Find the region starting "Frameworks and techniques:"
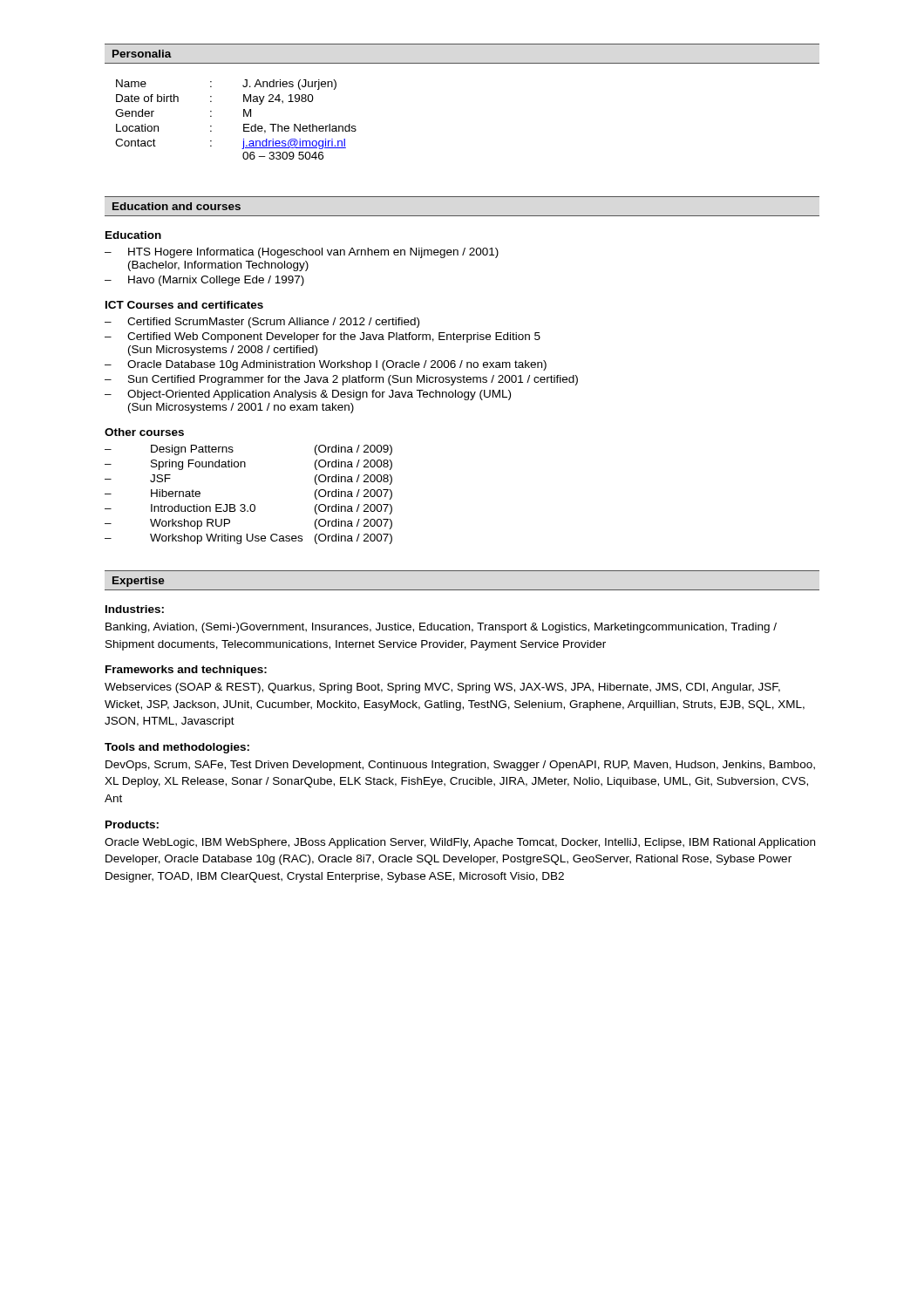 click(x=186, y=669)
